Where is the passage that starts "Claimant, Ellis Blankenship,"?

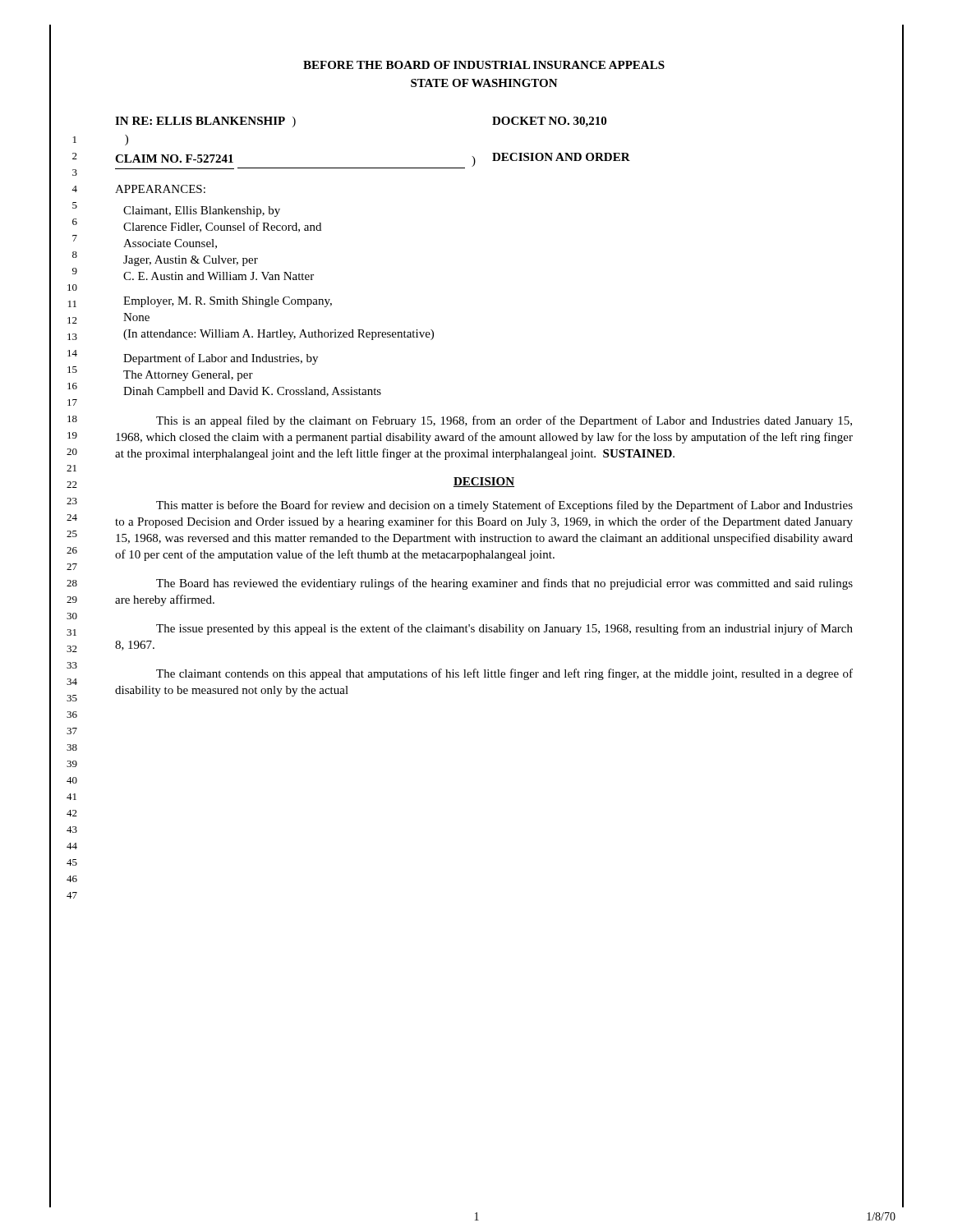(x=222, y=243)
